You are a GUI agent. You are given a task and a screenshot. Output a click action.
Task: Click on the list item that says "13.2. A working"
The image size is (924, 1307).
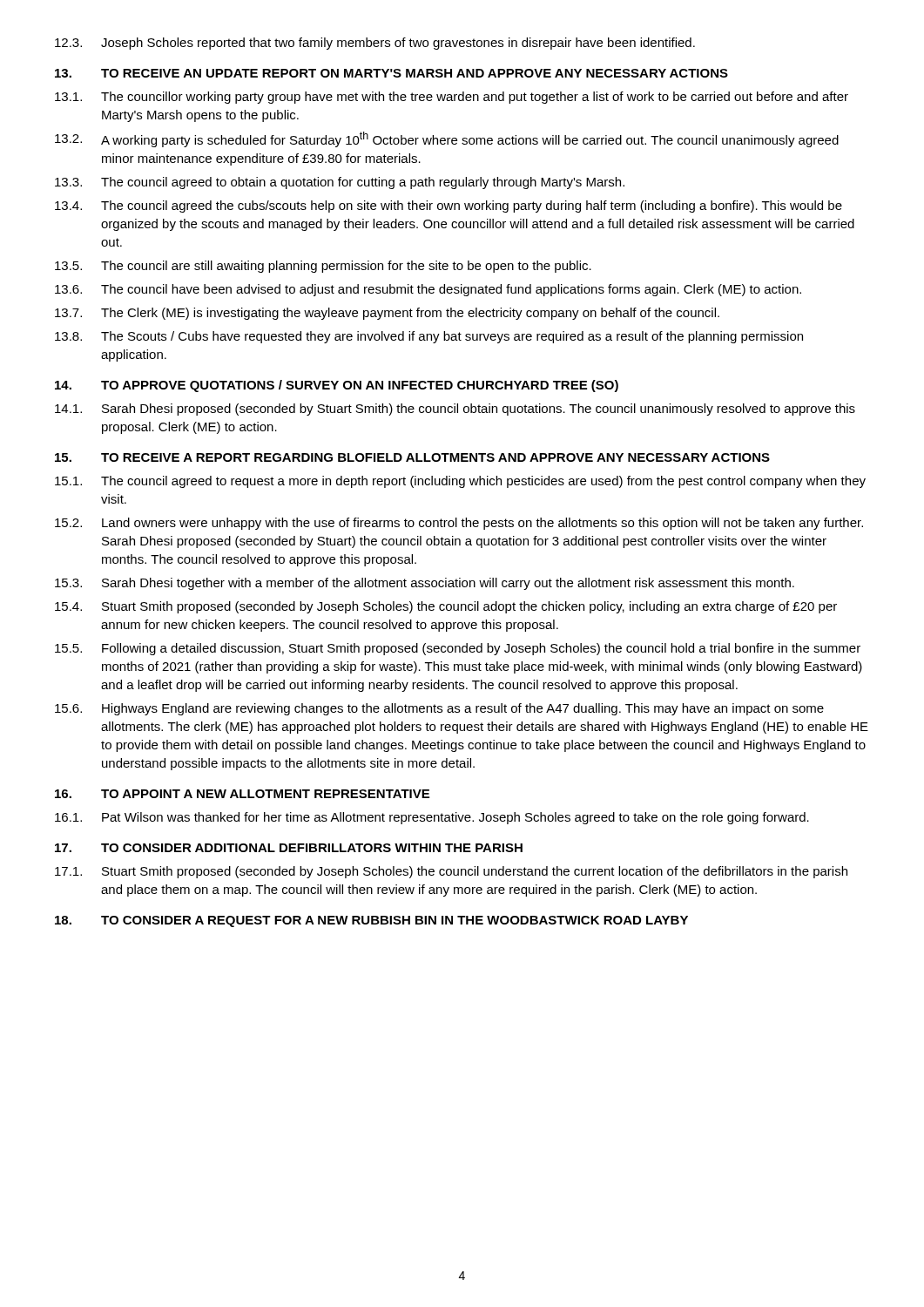(462, 148)
